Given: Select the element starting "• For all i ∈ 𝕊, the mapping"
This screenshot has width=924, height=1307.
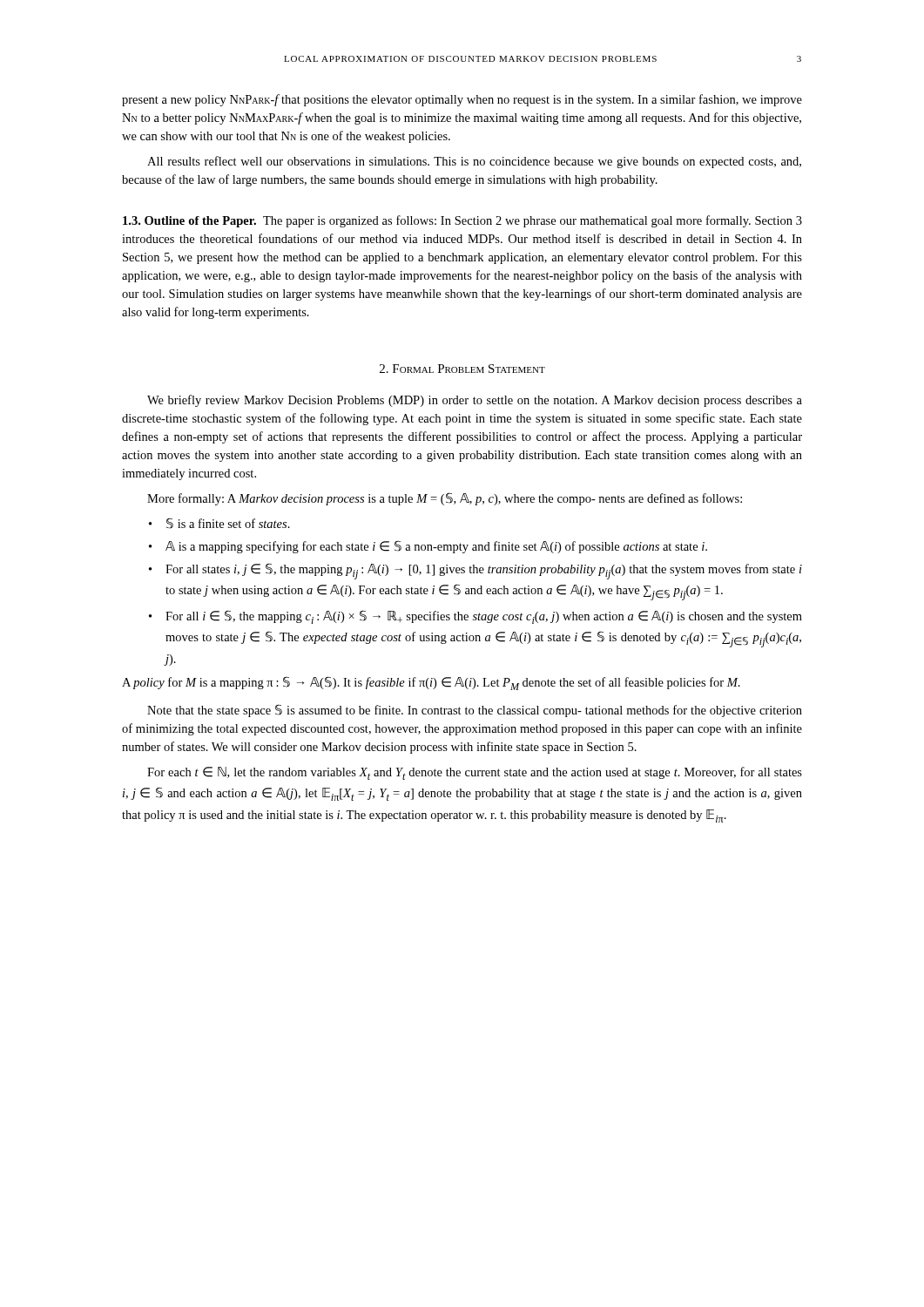Looking at the screenshot, I should (475, 637).
